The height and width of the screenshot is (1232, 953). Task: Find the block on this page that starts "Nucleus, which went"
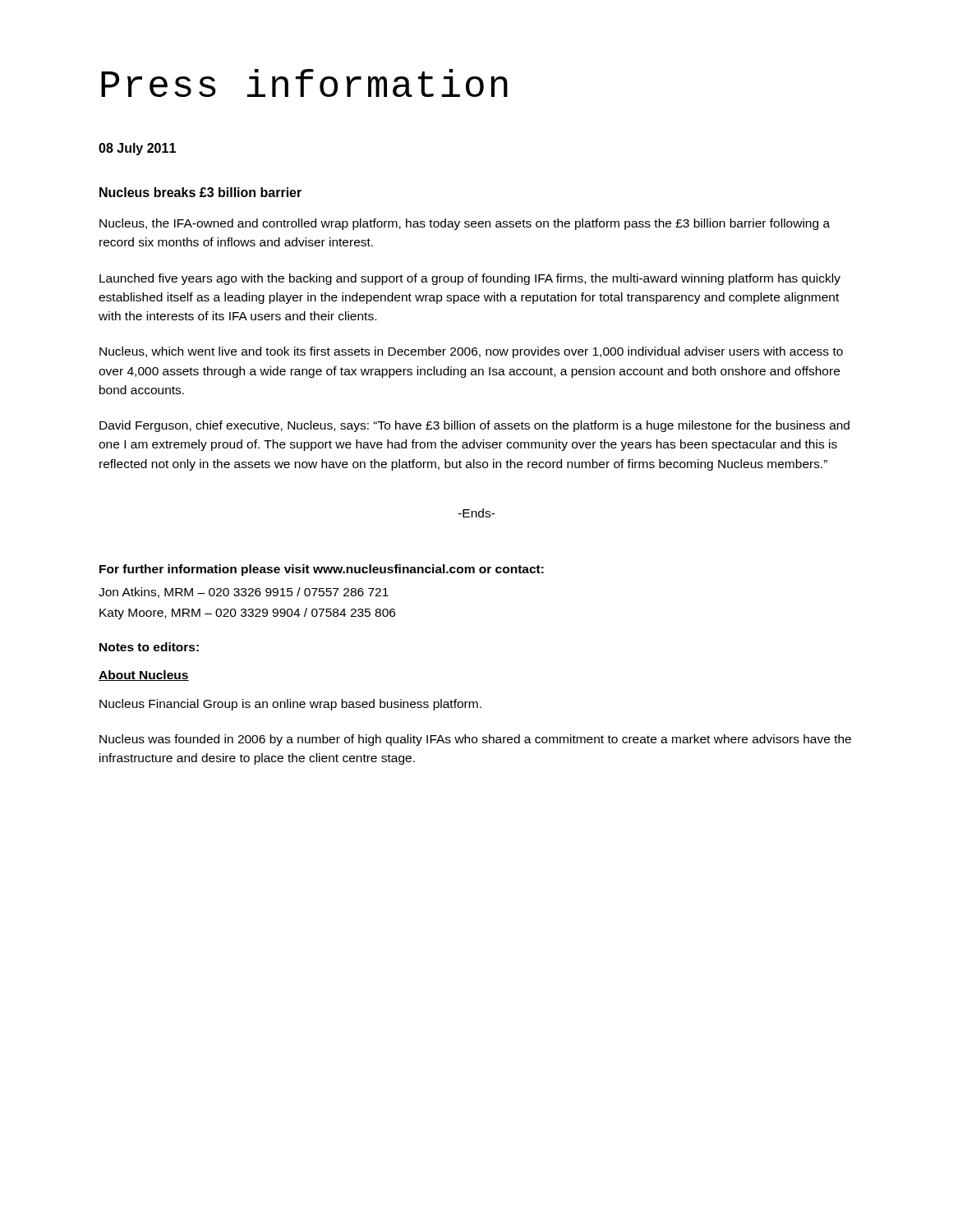tap(471, 370)
